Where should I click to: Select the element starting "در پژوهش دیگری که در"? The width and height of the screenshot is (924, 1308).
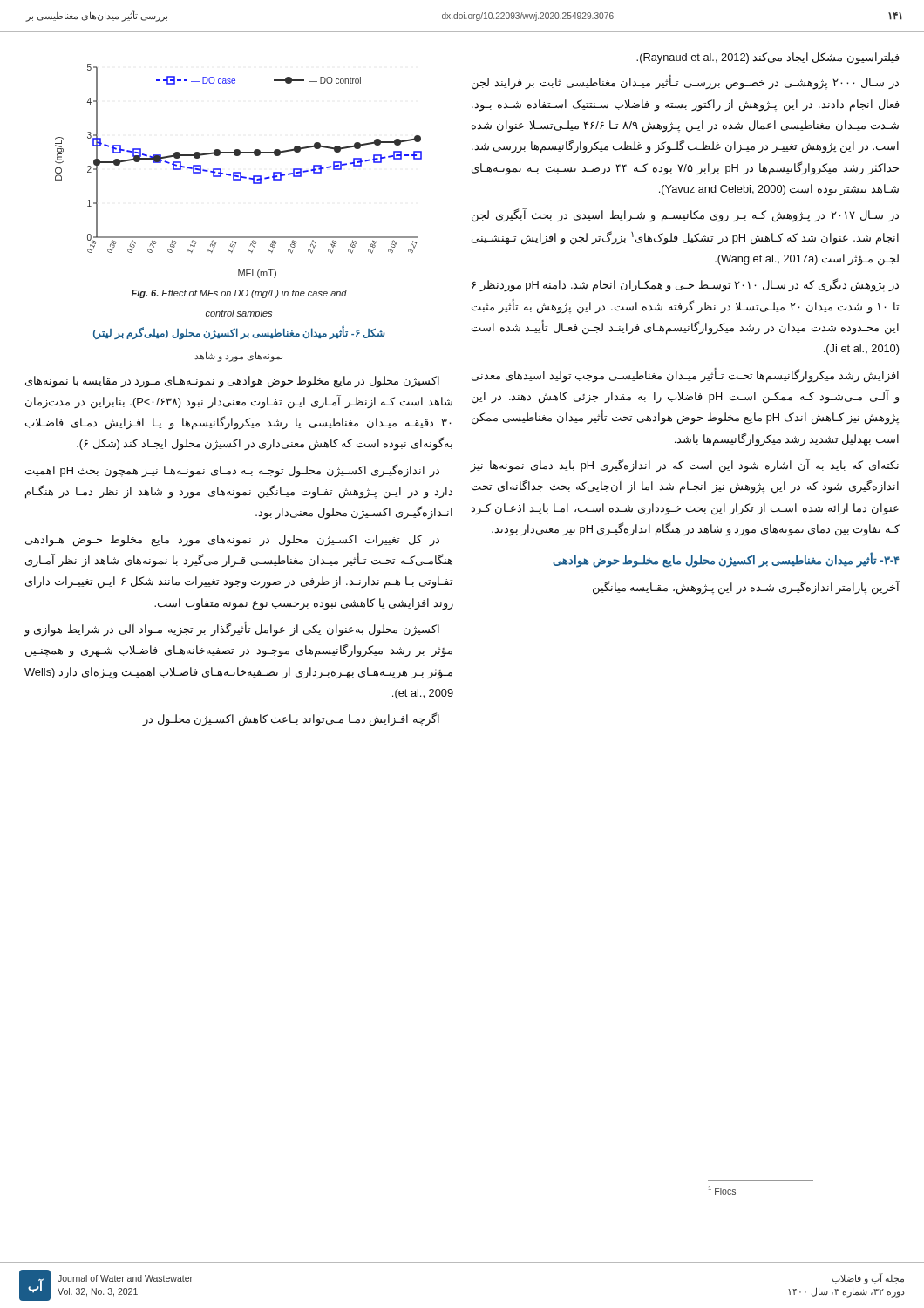pyautogui.click(x=685, y=317)
